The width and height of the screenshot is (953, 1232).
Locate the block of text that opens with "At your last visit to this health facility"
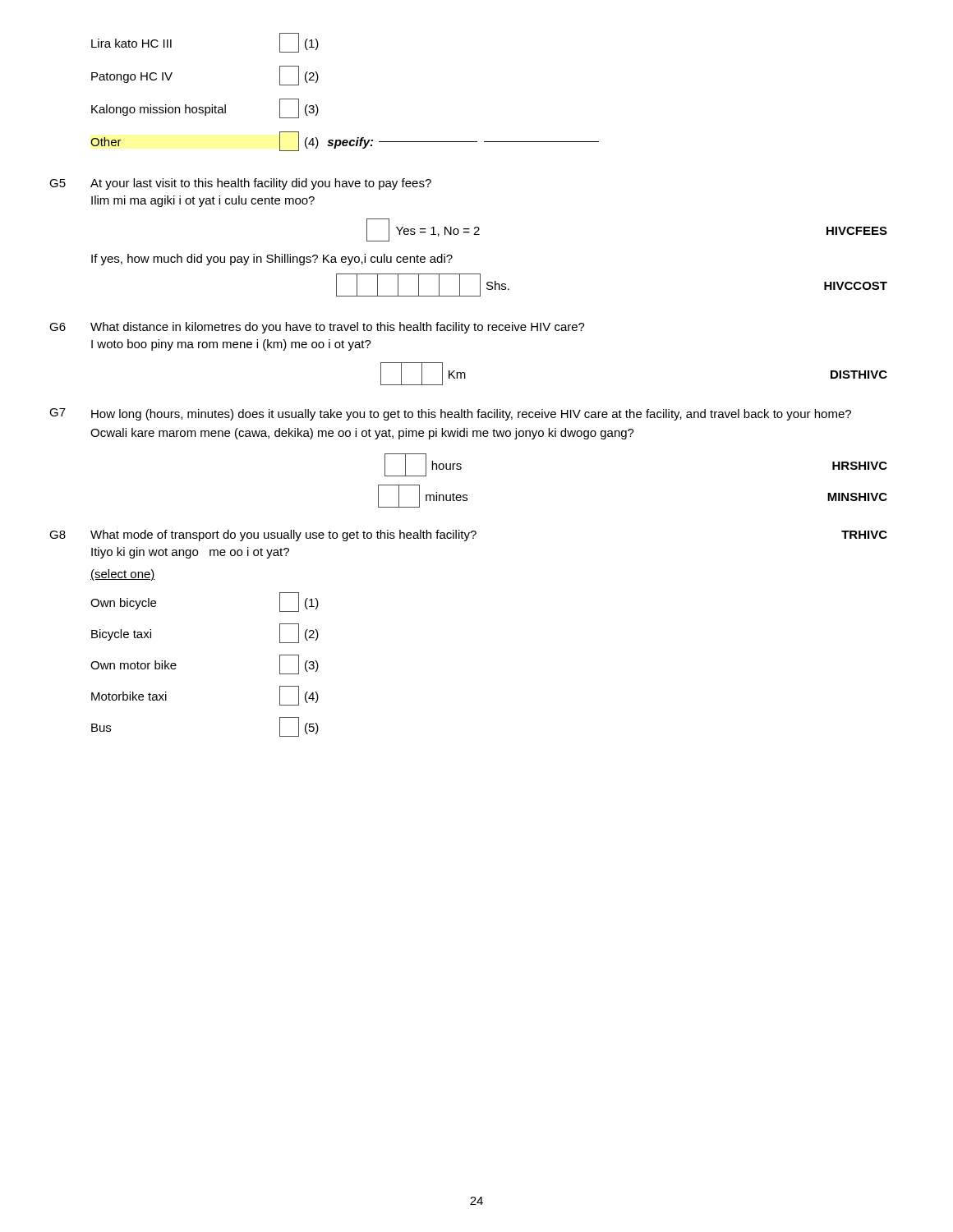point(261,183)
